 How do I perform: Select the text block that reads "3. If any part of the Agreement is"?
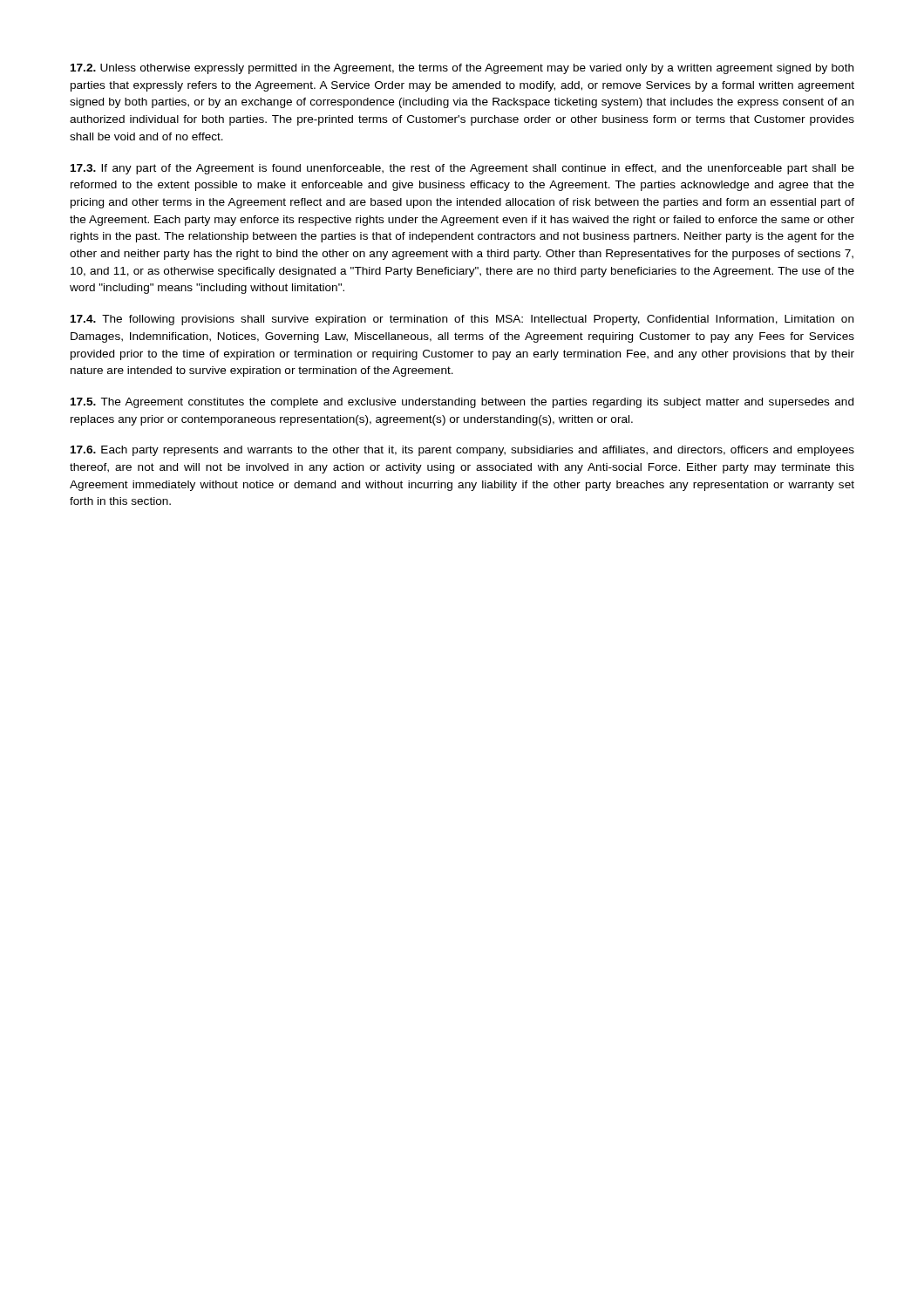[462, 228]
